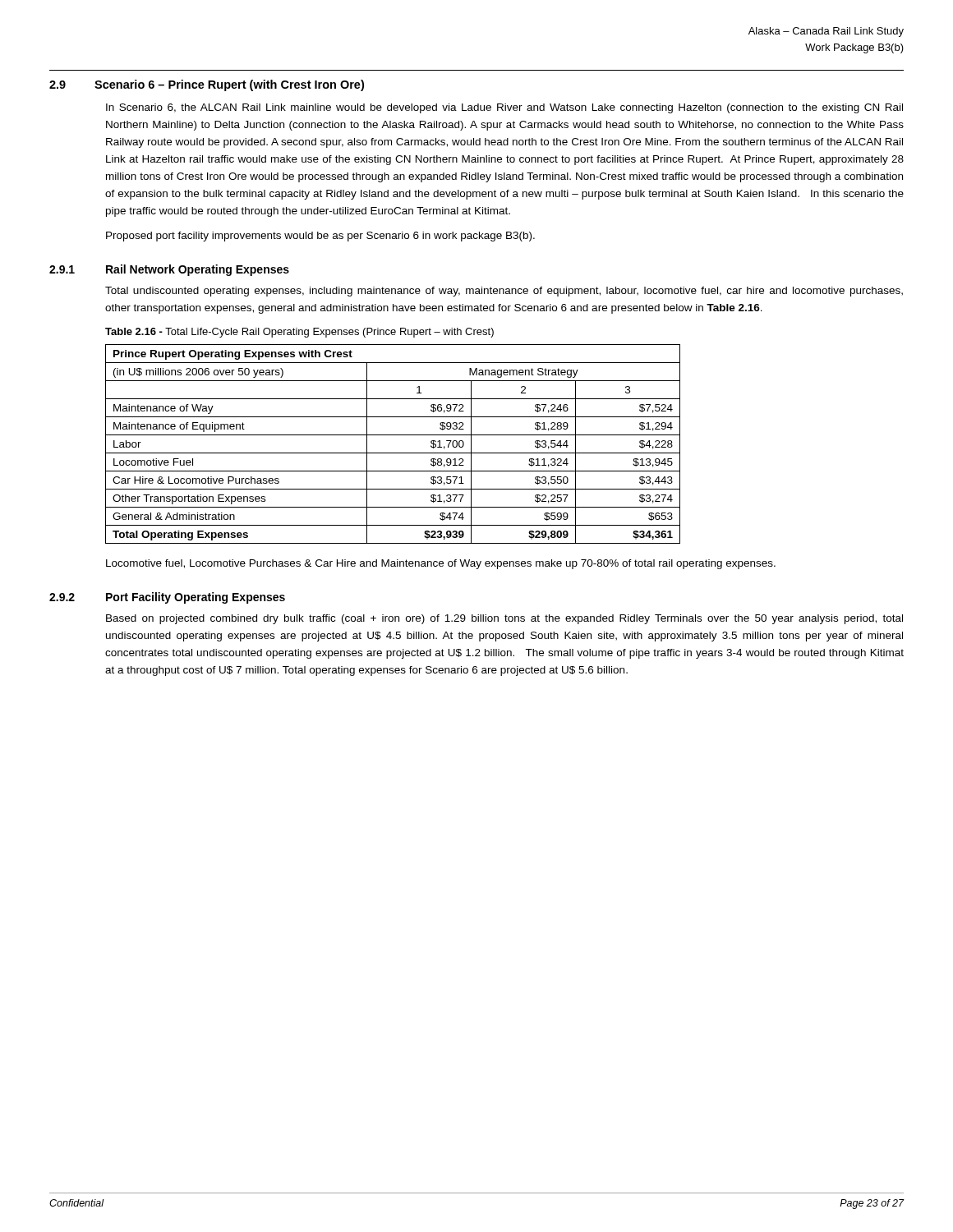953x1232 pixels.
Task: Point to "2.9.1 Rail Network Operating Expenses"
Action: click(x=169, y=270)
